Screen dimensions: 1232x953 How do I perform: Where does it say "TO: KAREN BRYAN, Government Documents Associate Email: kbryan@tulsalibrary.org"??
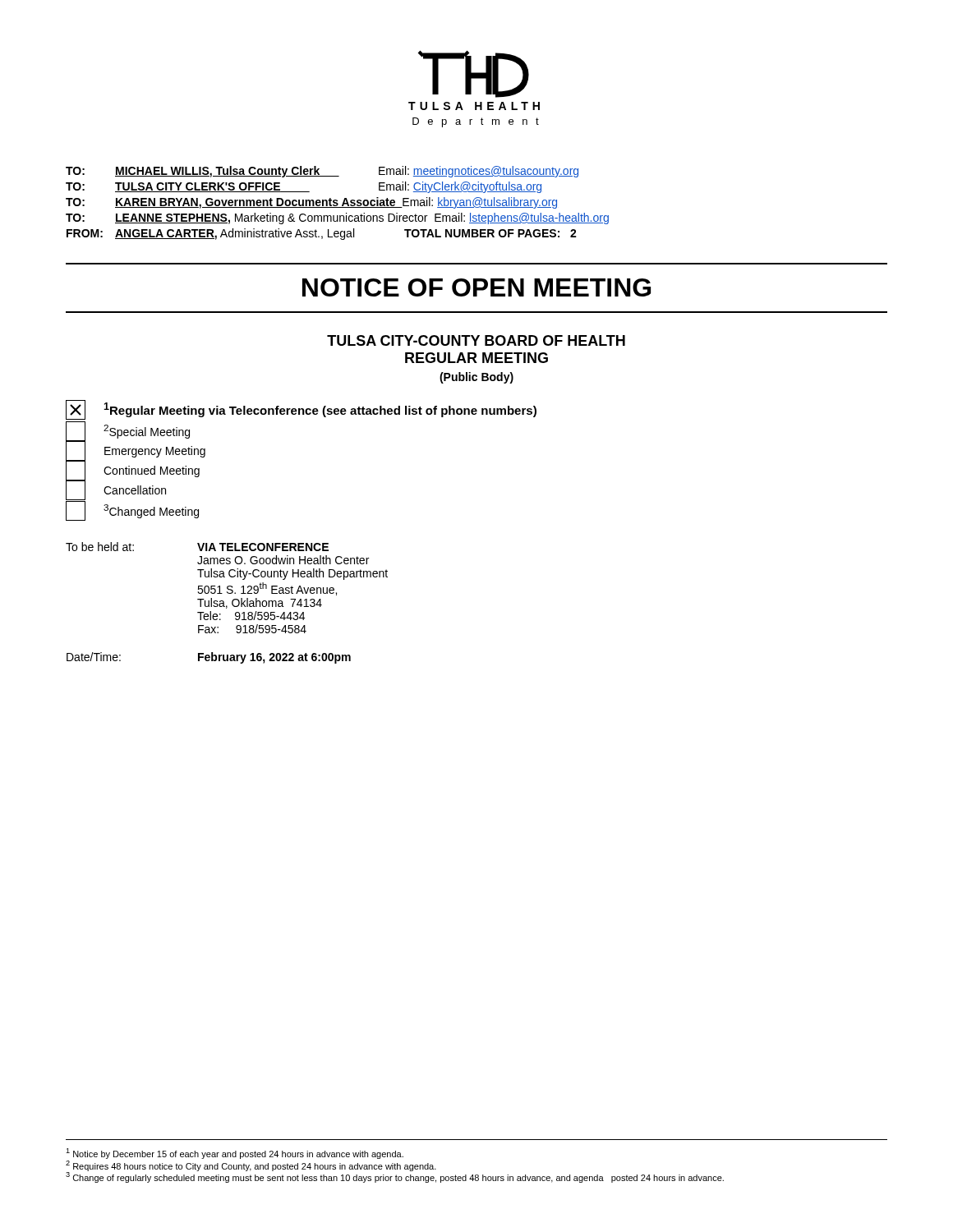pyautogui.click(x=312, y=202)
